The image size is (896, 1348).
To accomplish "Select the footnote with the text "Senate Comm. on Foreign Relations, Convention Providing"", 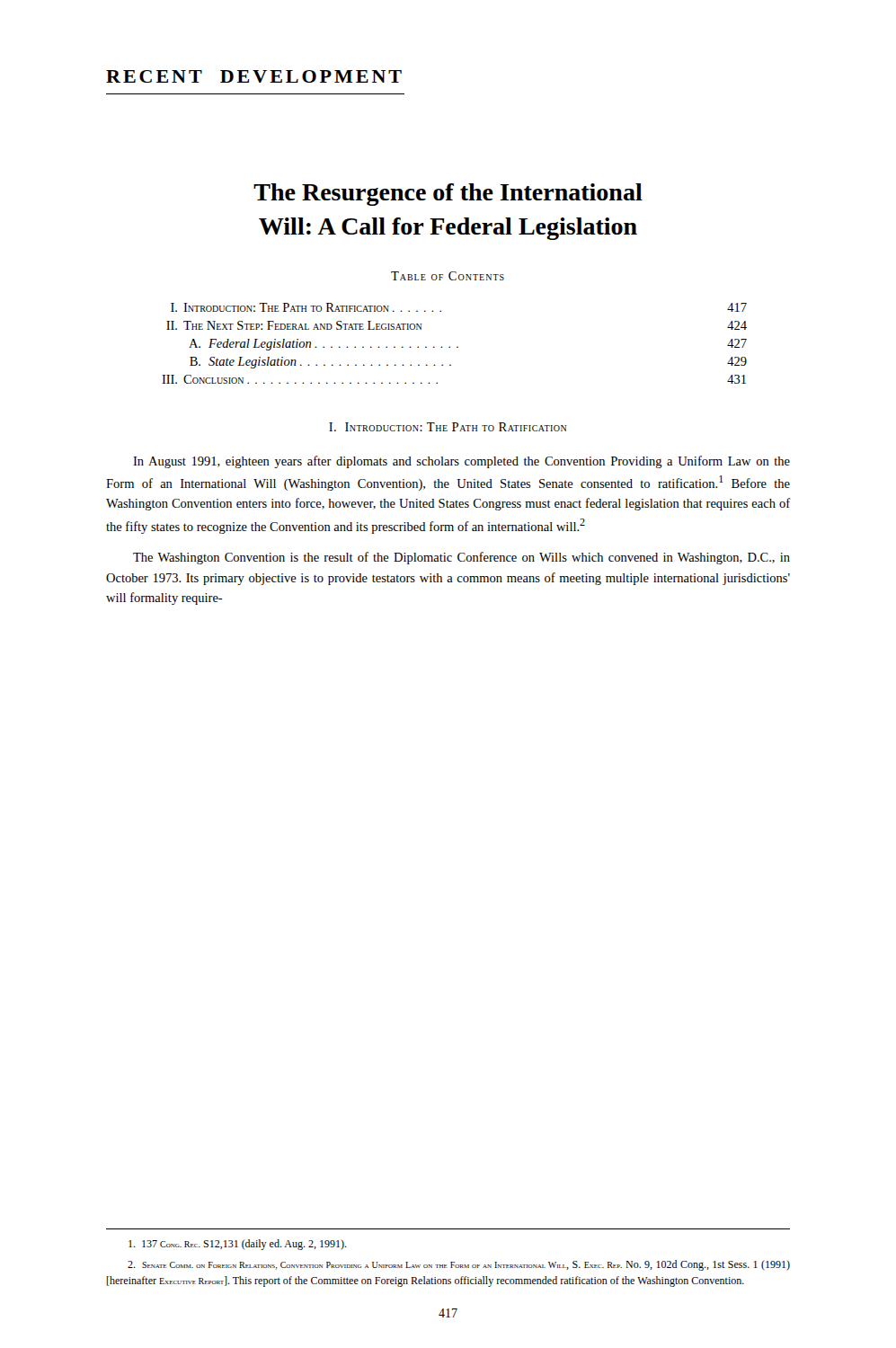I will coord(448,1272).
